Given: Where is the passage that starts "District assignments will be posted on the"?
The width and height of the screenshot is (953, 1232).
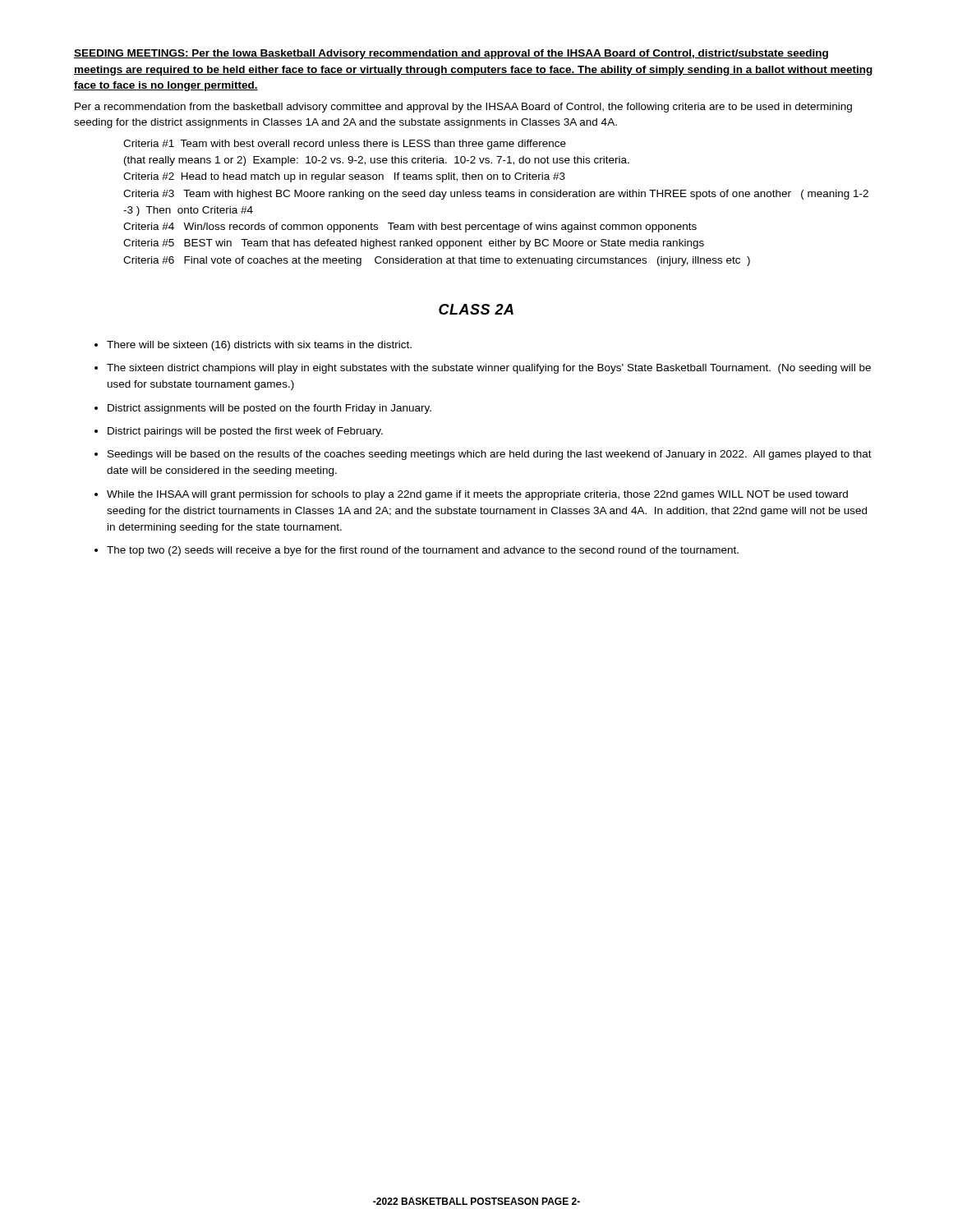Looking at the screenshot, I should 269,407.
